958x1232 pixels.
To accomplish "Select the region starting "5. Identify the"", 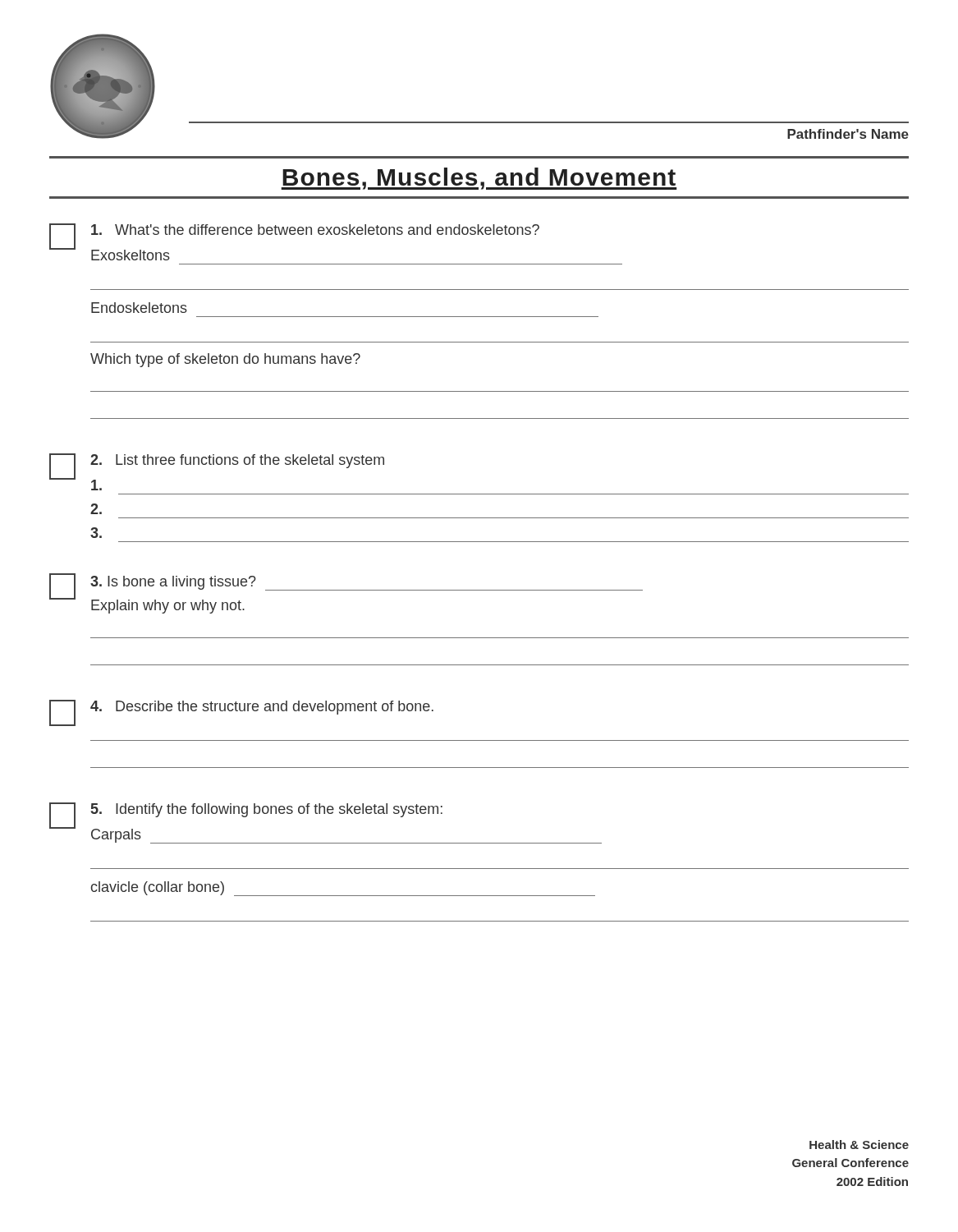I will [479, 865].
